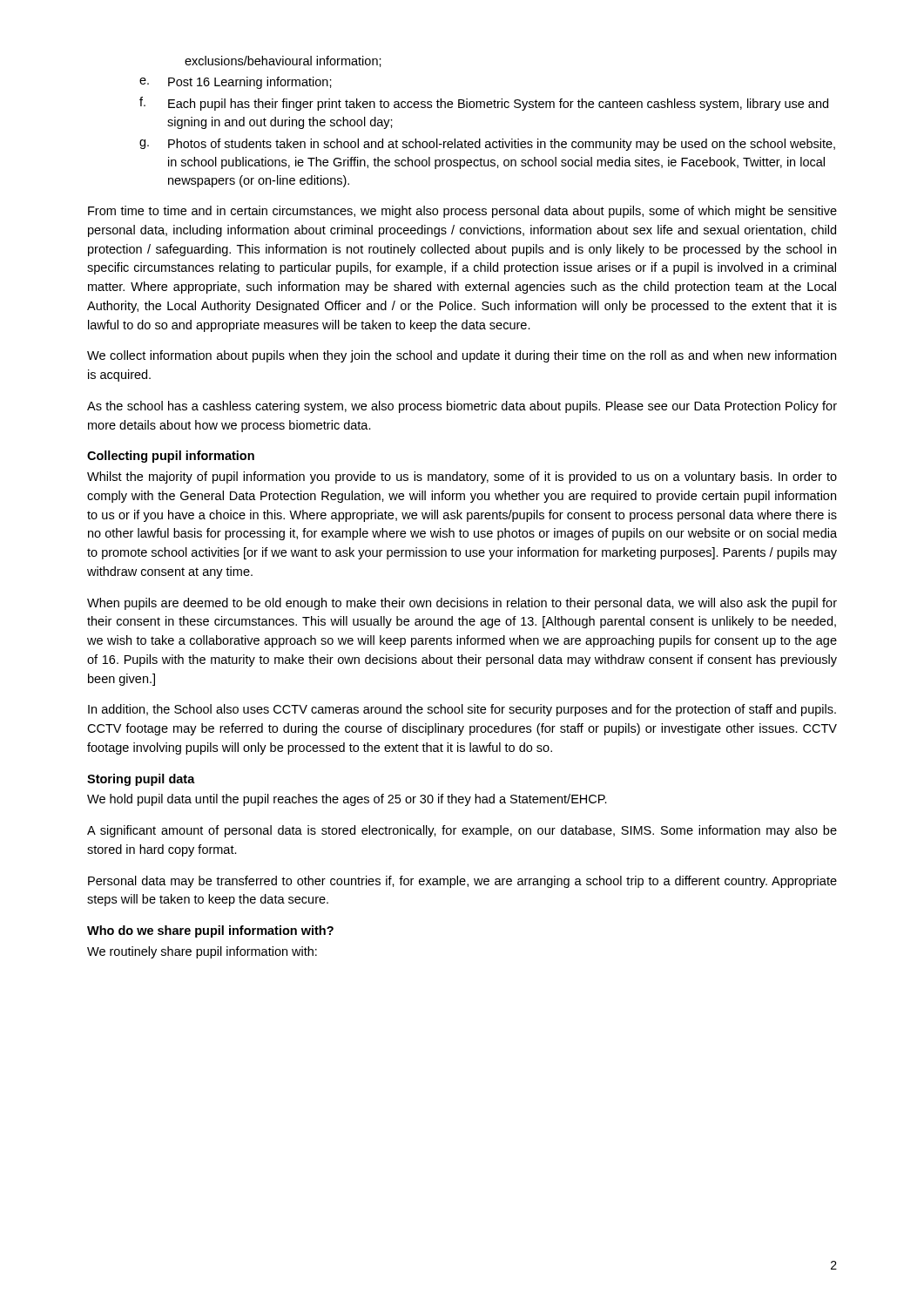924x1307 pixels.
Task: Point to the text block starting "Collecting pupil information"
Action: click(171, 457)
